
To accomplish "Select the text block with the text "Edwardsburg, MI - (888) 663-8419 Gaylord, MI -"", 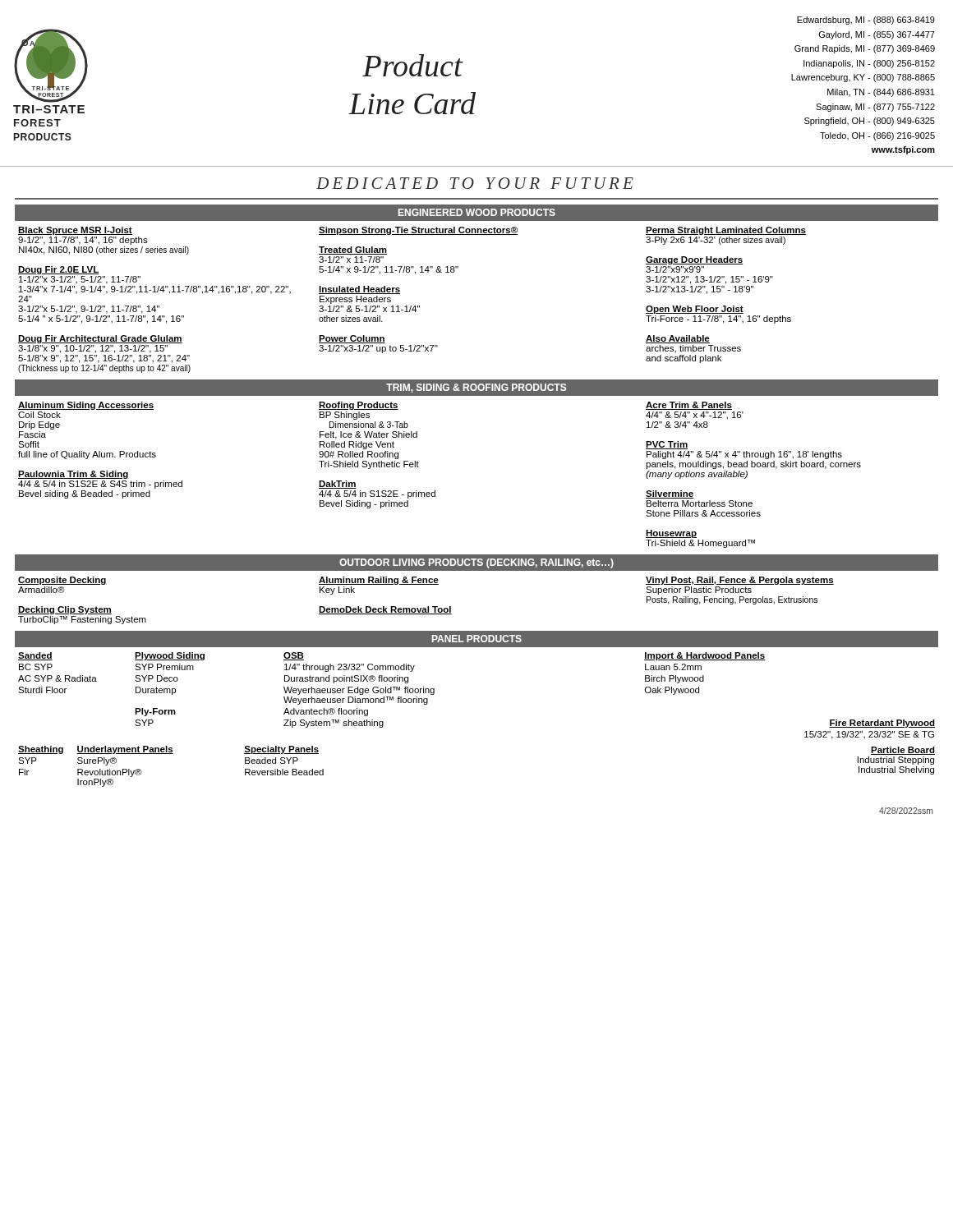I will pyautogui.click(x=863, y=85).
